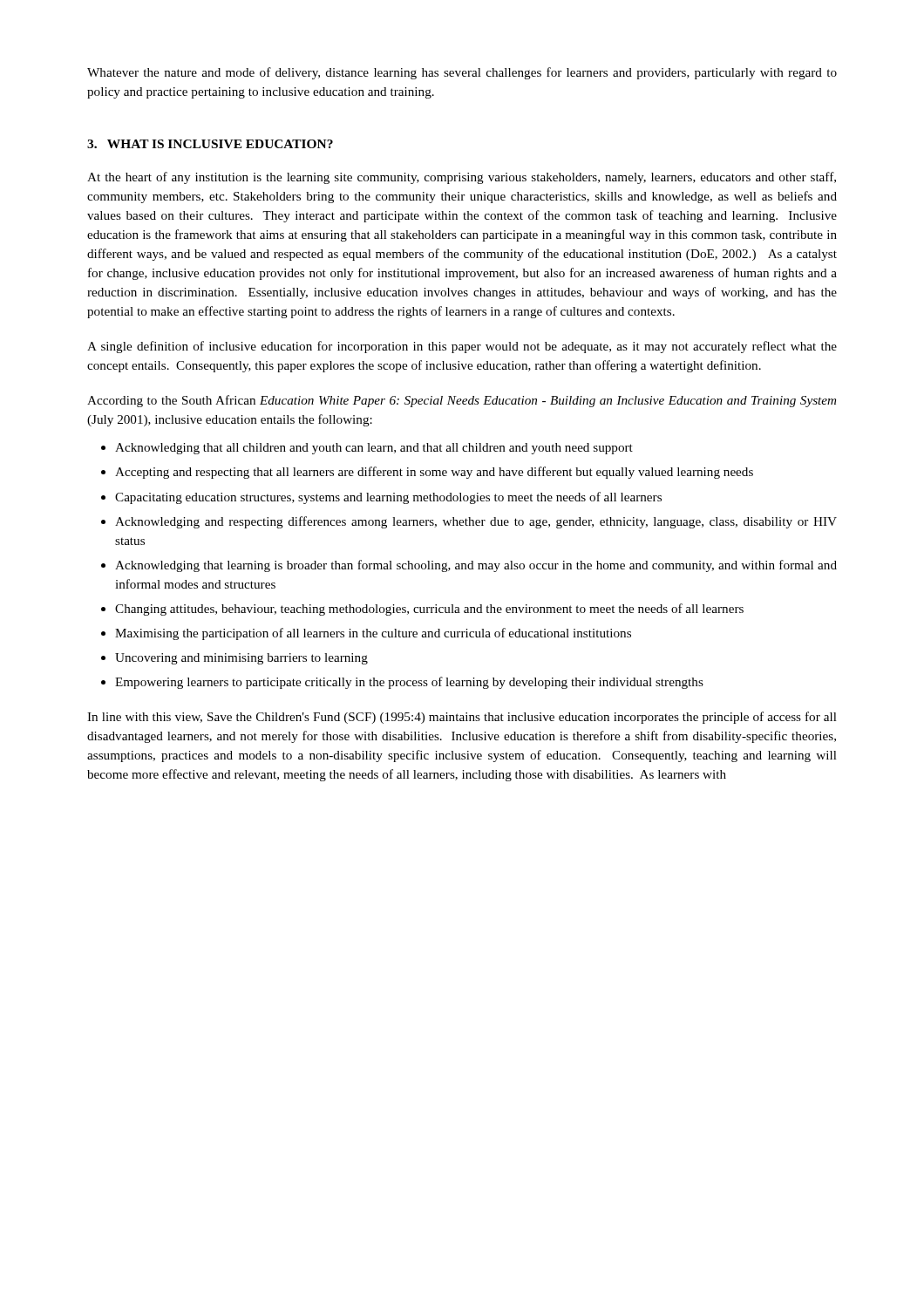Screen dimensions: 1308x924
Task: Find the section header that says "3. WHAT IS INCLUSIVE EDUCATION?"
Action: coord(210,143)
